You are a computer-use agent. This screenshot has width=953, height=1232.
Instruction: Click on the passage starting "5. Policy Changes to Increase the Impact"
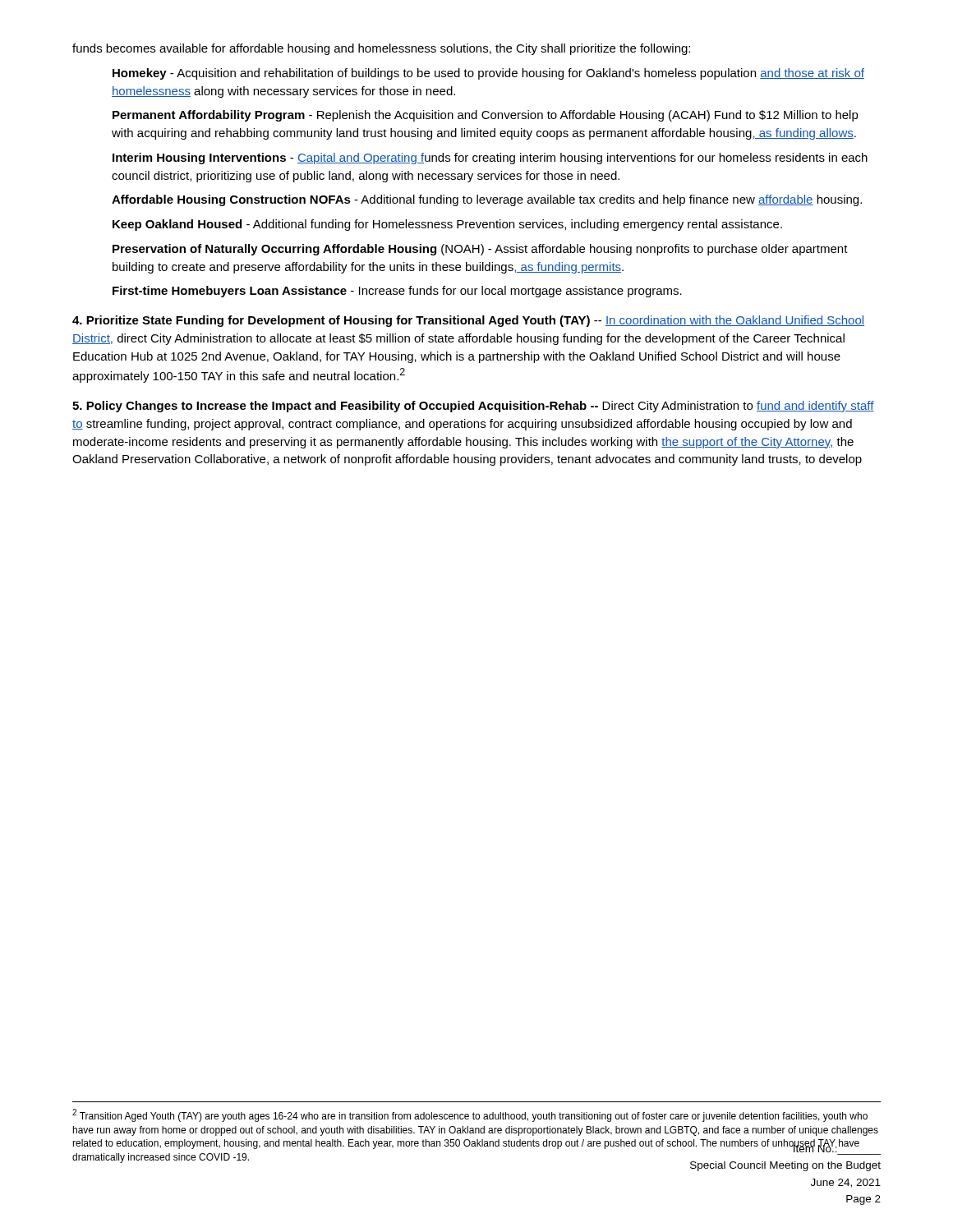tap(473, 432)
